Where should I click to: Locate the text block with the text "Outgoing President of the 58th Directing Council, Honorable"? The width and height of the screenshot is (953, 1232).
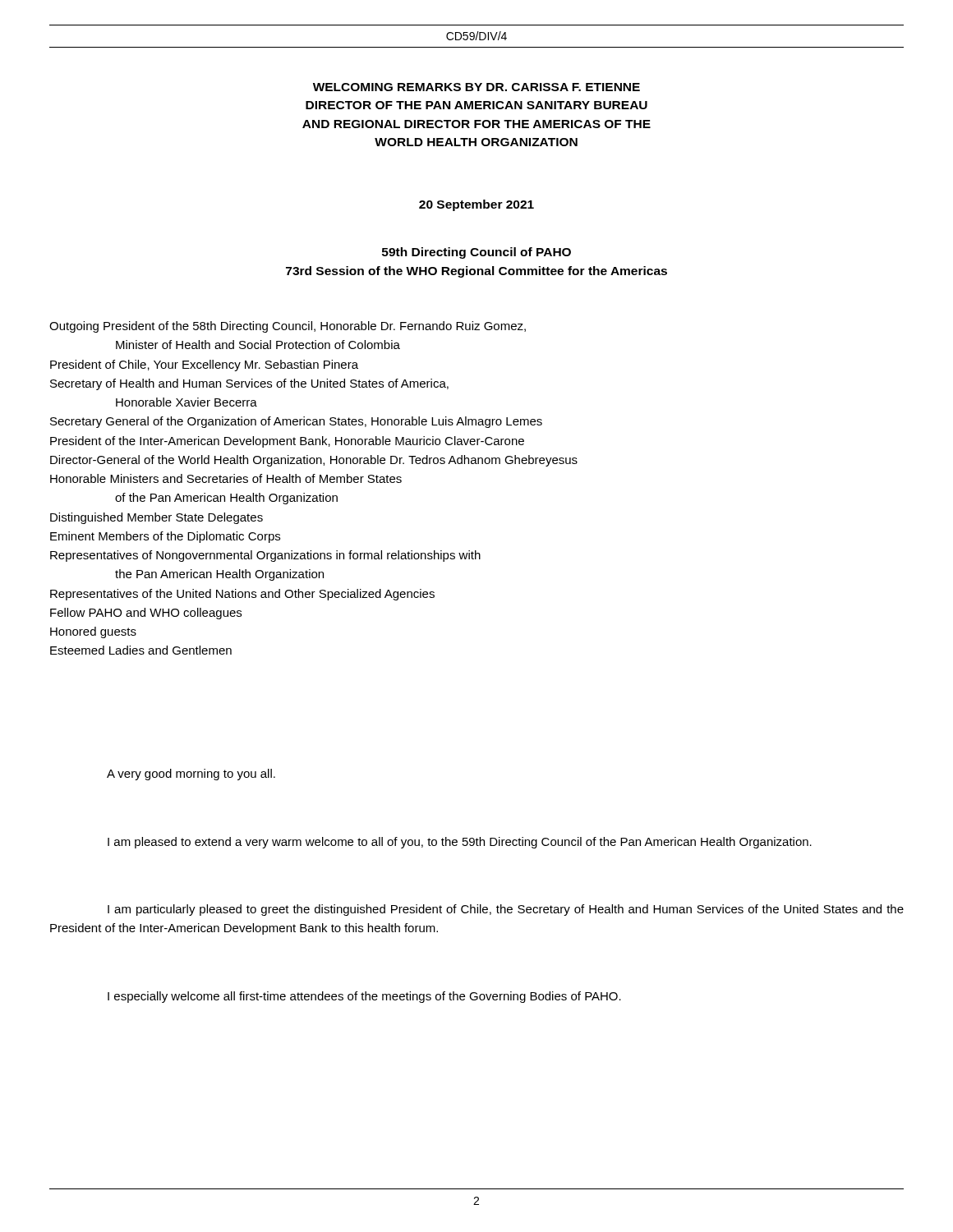(x=288, y=327)
